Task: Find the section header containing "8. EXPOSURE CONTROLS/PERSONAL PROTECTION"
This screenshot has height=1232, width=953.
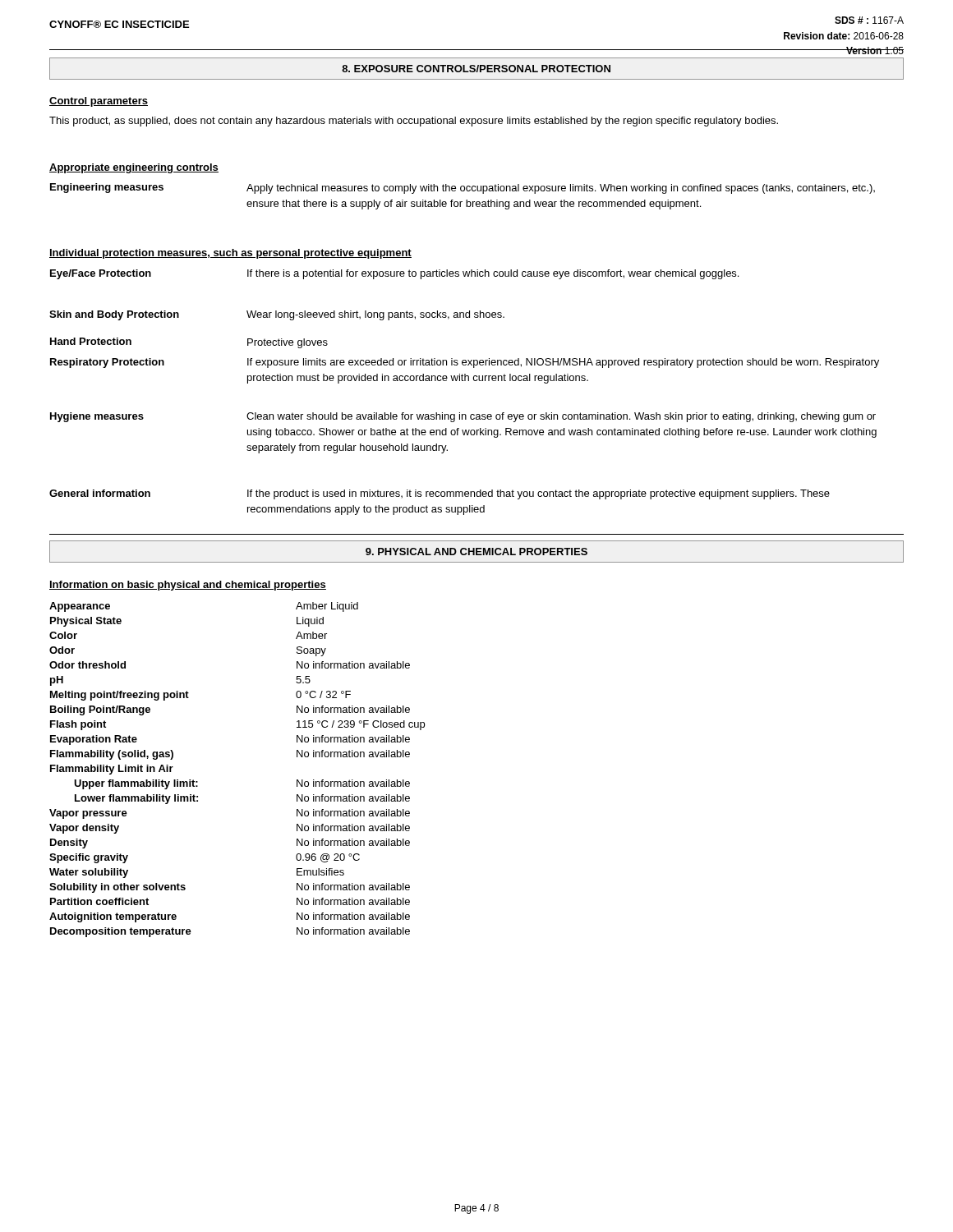Action: 476,69
